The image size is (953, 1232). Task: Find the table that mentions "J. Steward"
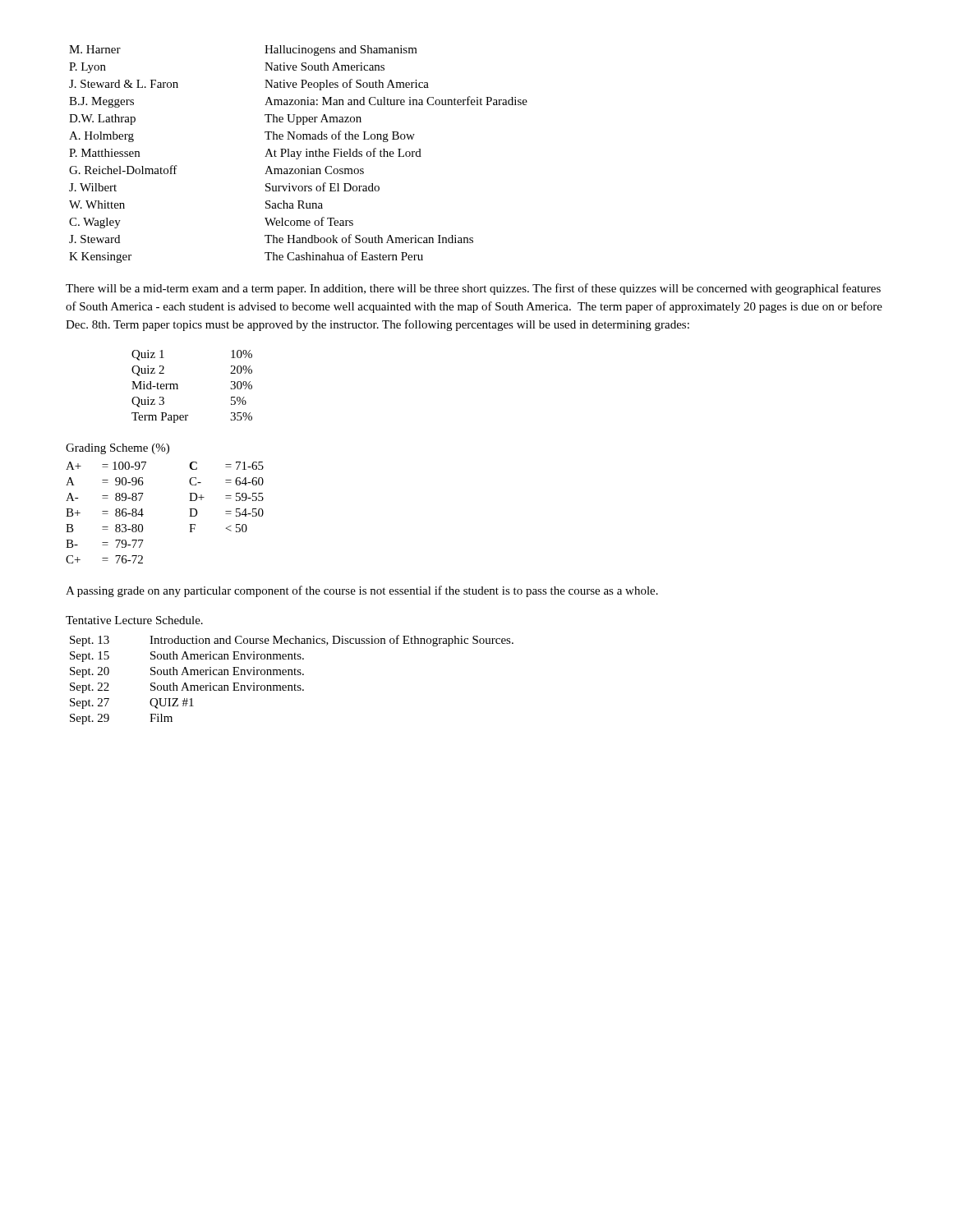[476, 153]
